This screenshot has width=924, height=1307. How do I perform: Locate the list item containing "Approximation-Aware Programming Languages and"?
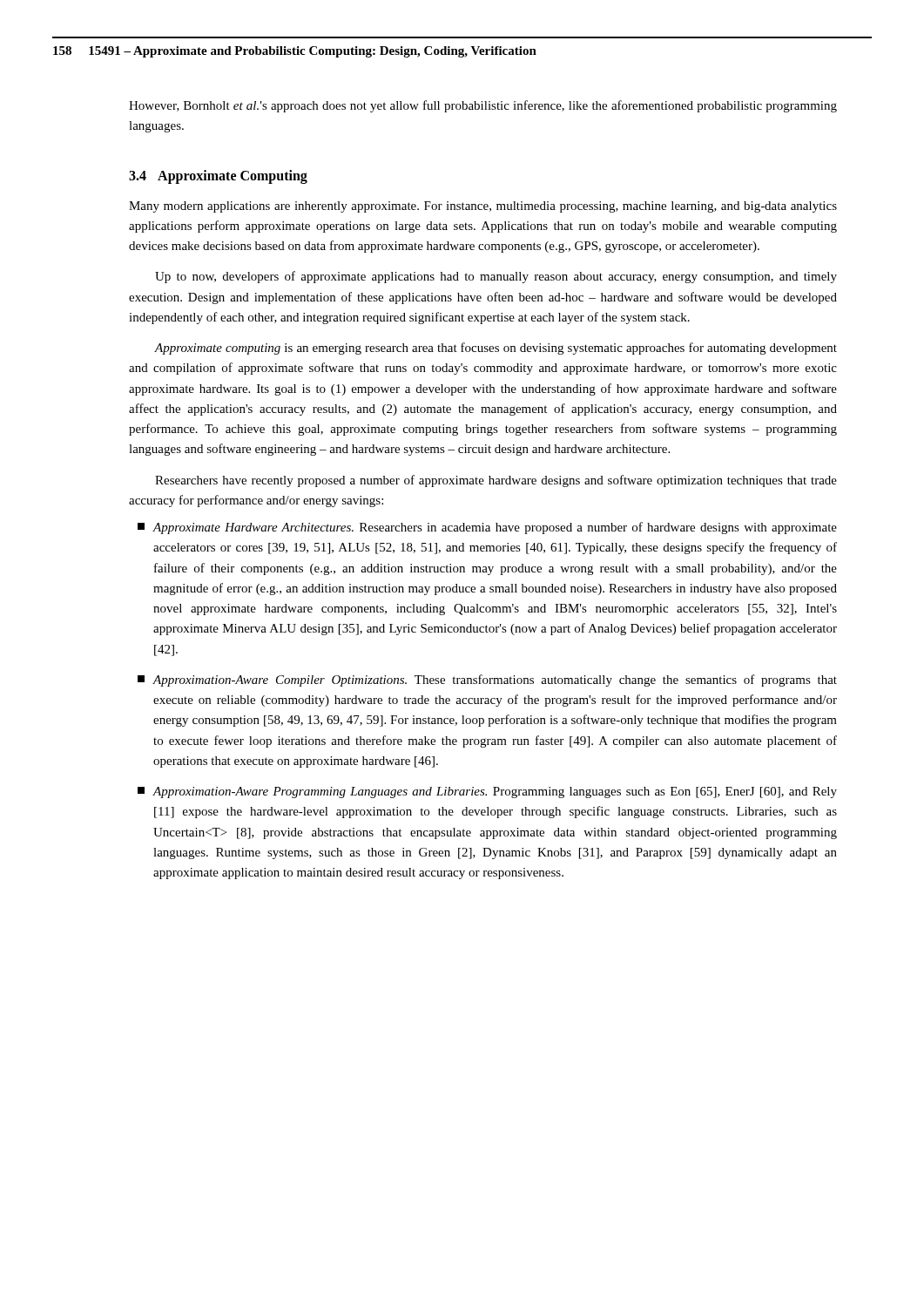coord(483,832)
